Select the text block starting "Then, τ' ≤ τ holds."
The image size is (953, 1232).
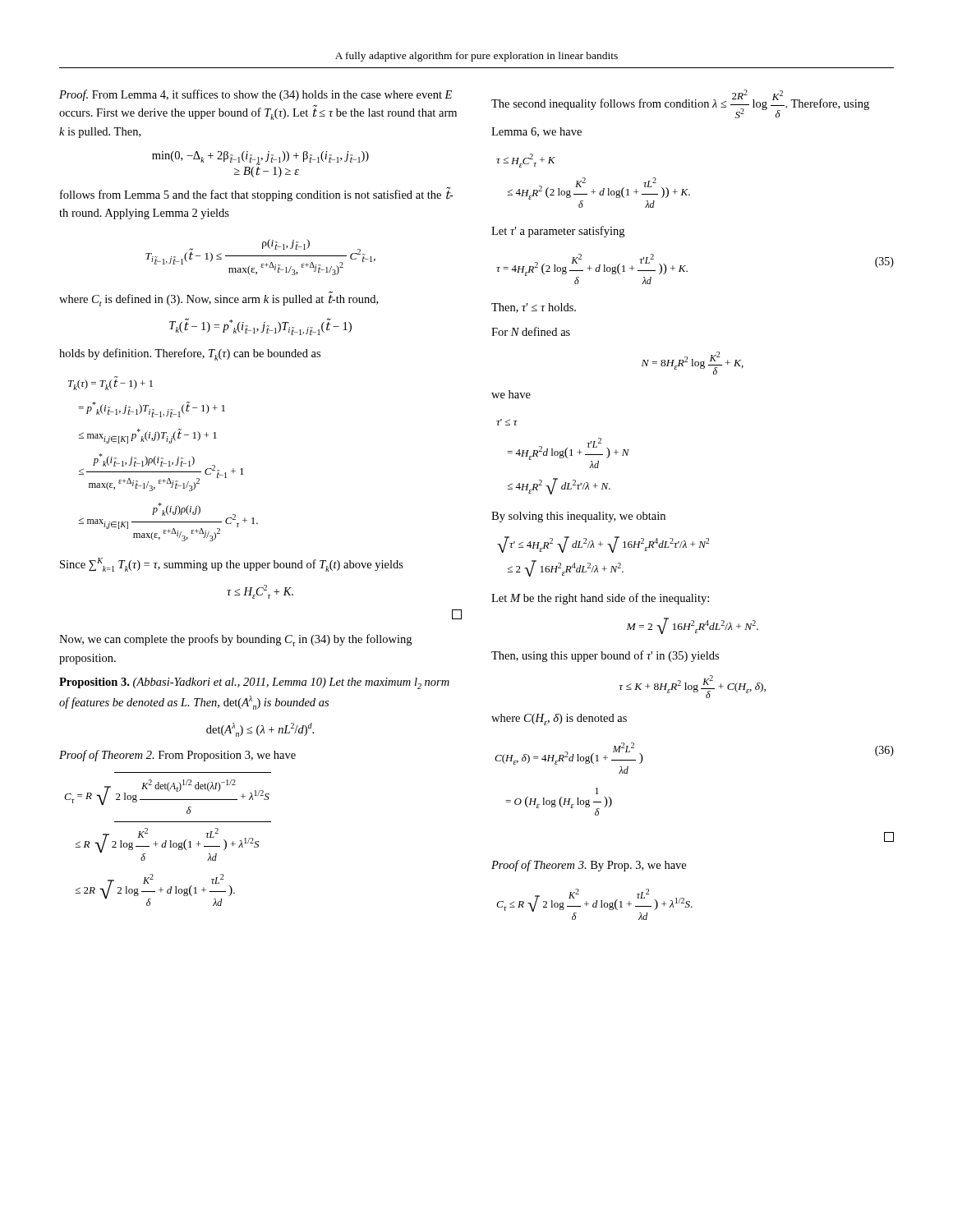tap(534, 307)
